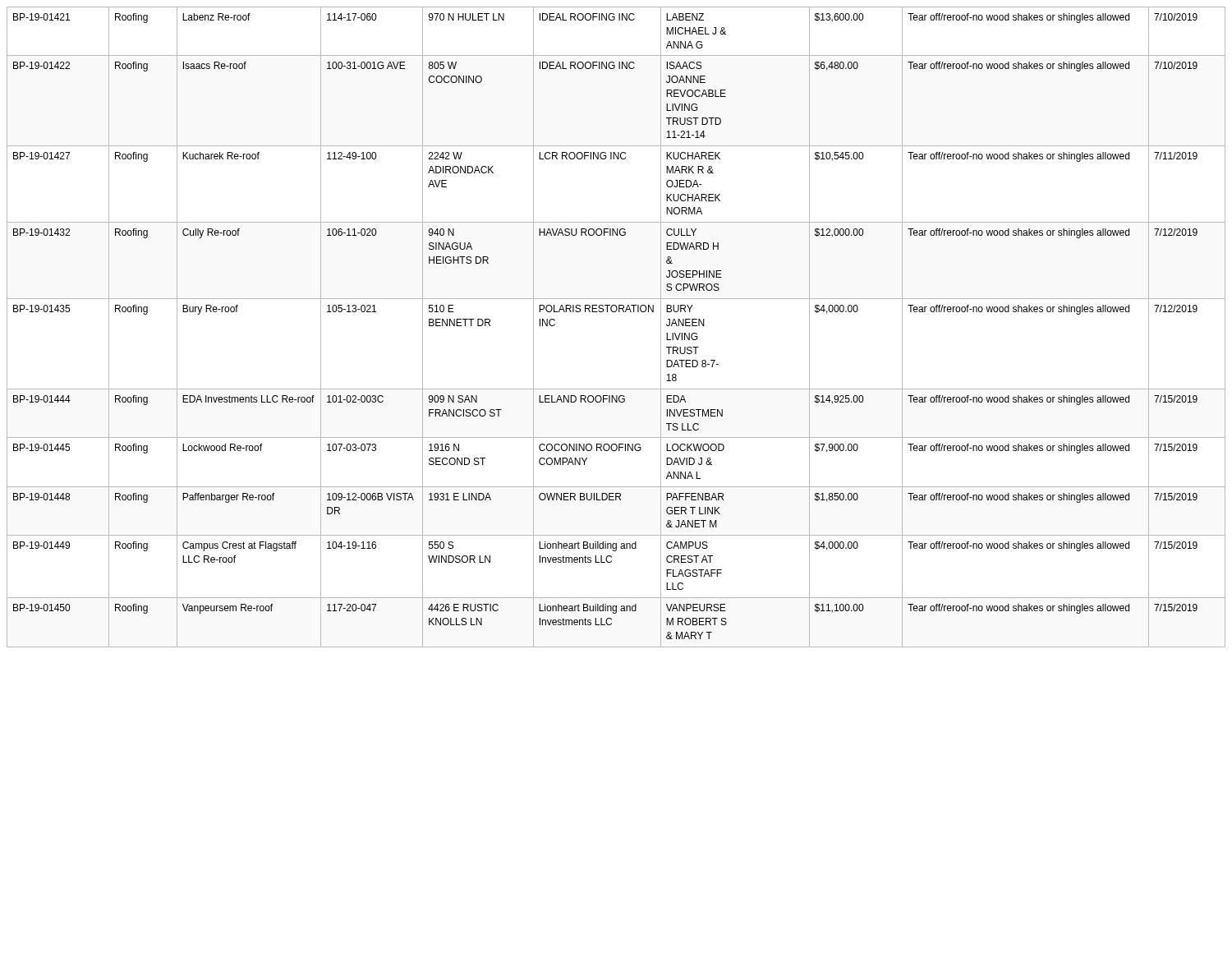Select the table that reads "Tear off/reroof-no wood shakes or"
The height and width of the screenshot is (953, 1232).
[x=616, y=327]
